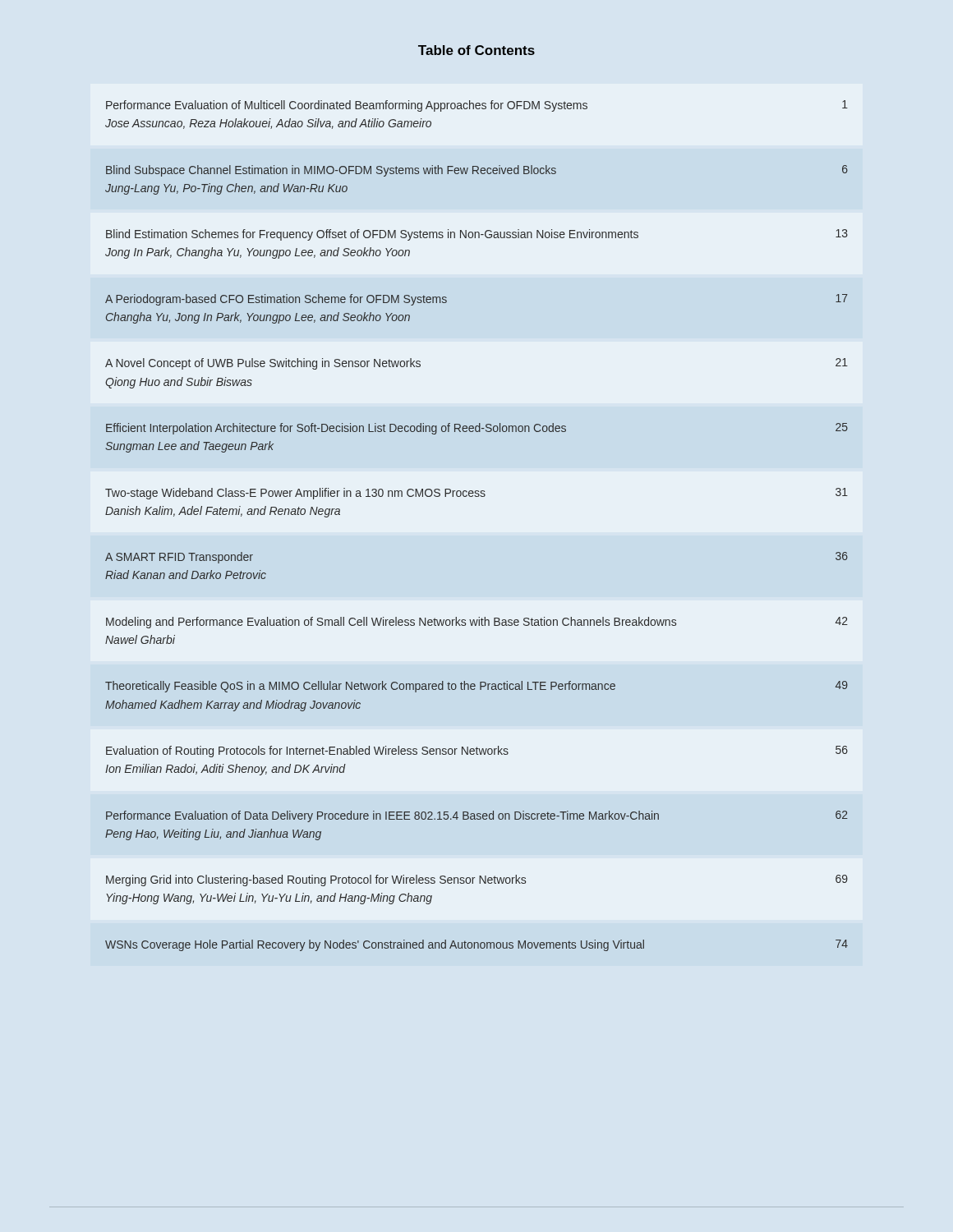
Task: Click on the block starting "Performance Evaluation of Data Delivery"
Action: click(476, 824)
